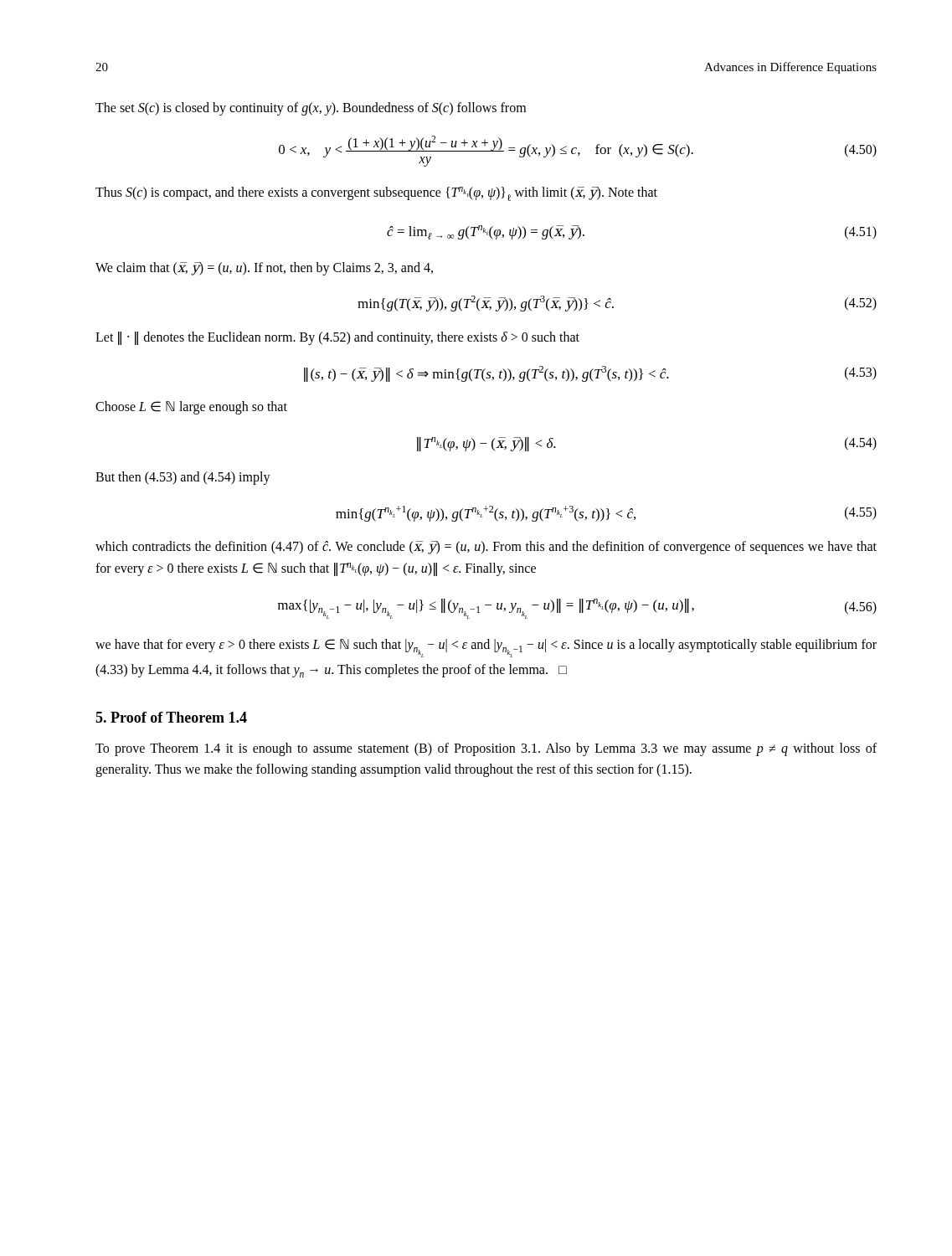Find the text block that says "we have that for every ε >"
952x1256 pixels.
pos(486,658)
